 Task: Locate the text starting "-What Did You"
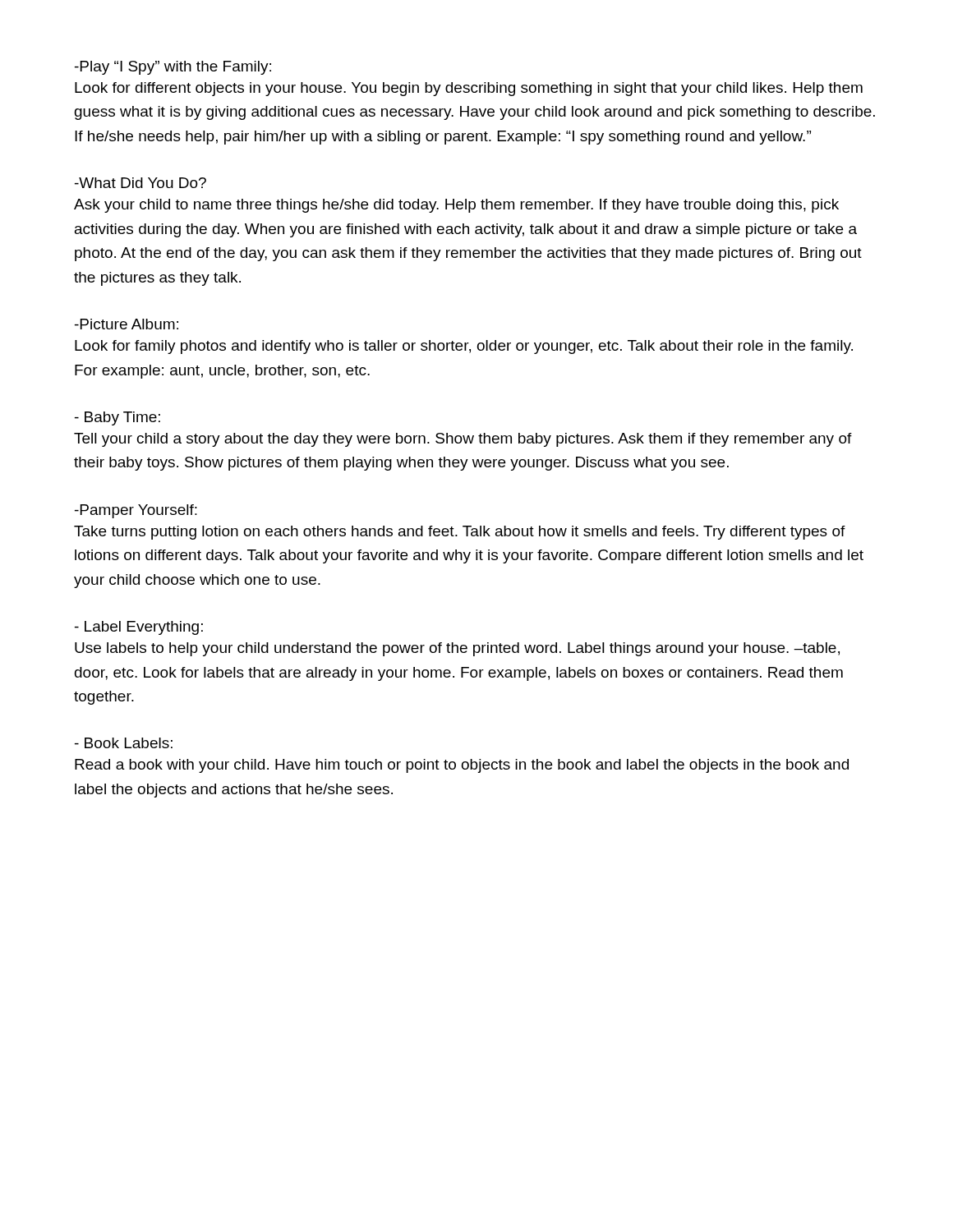click(x=140, y=183)
